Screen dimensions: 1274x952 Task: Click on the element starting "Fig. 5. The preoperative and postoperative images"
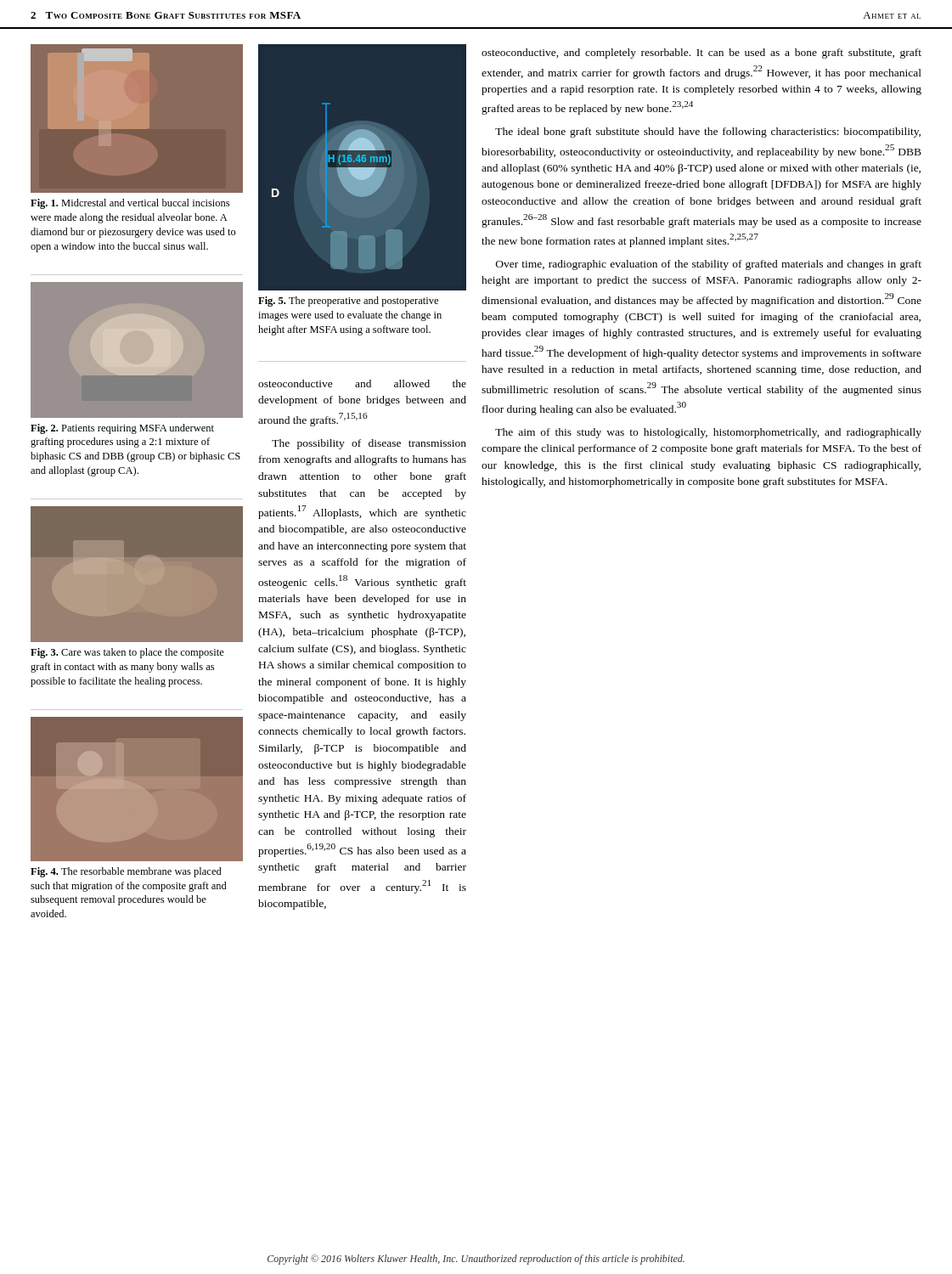click(350, 315)
